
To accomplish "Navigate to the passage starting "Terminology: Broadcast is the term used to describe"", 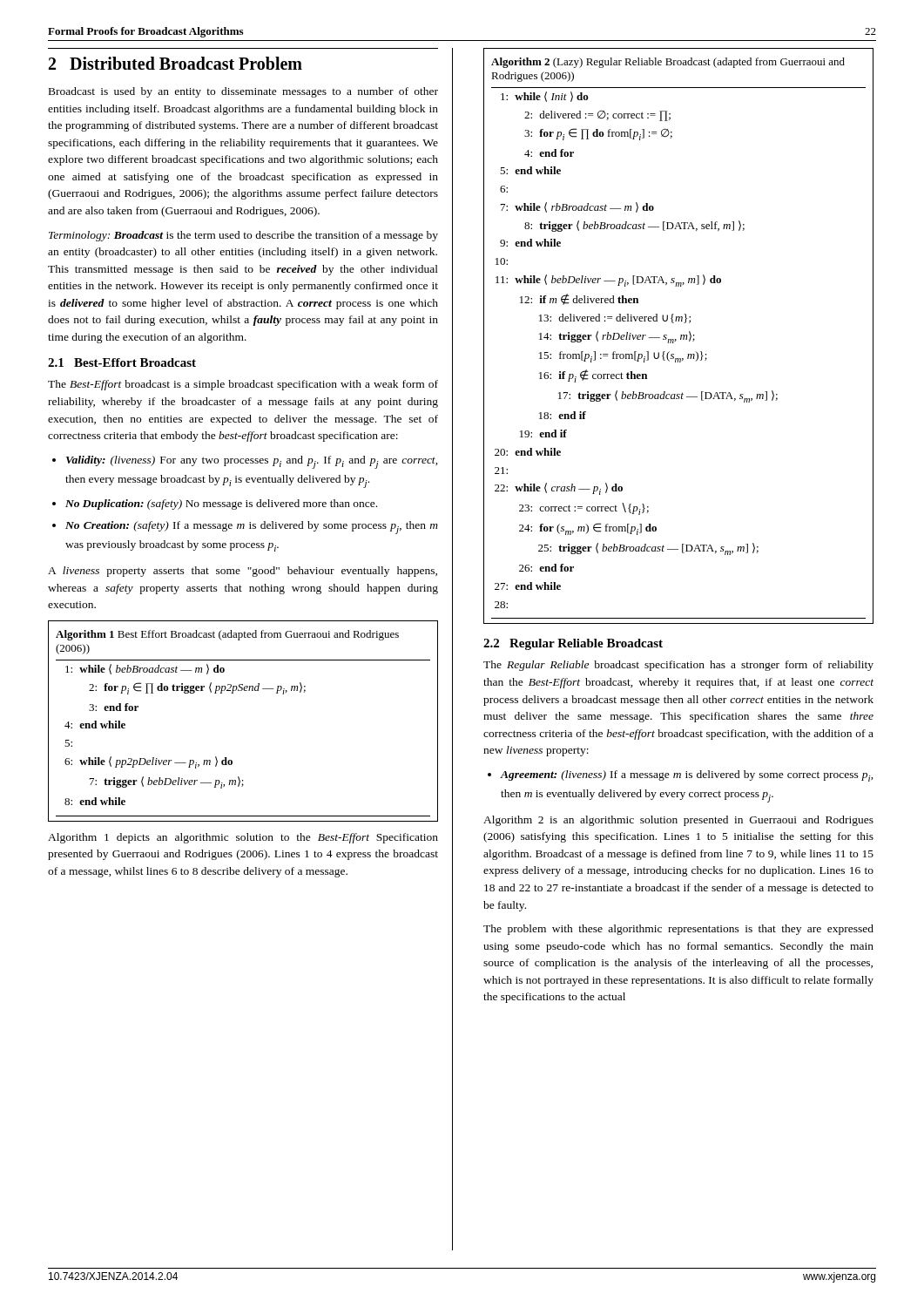I will (x=243, y=286).
